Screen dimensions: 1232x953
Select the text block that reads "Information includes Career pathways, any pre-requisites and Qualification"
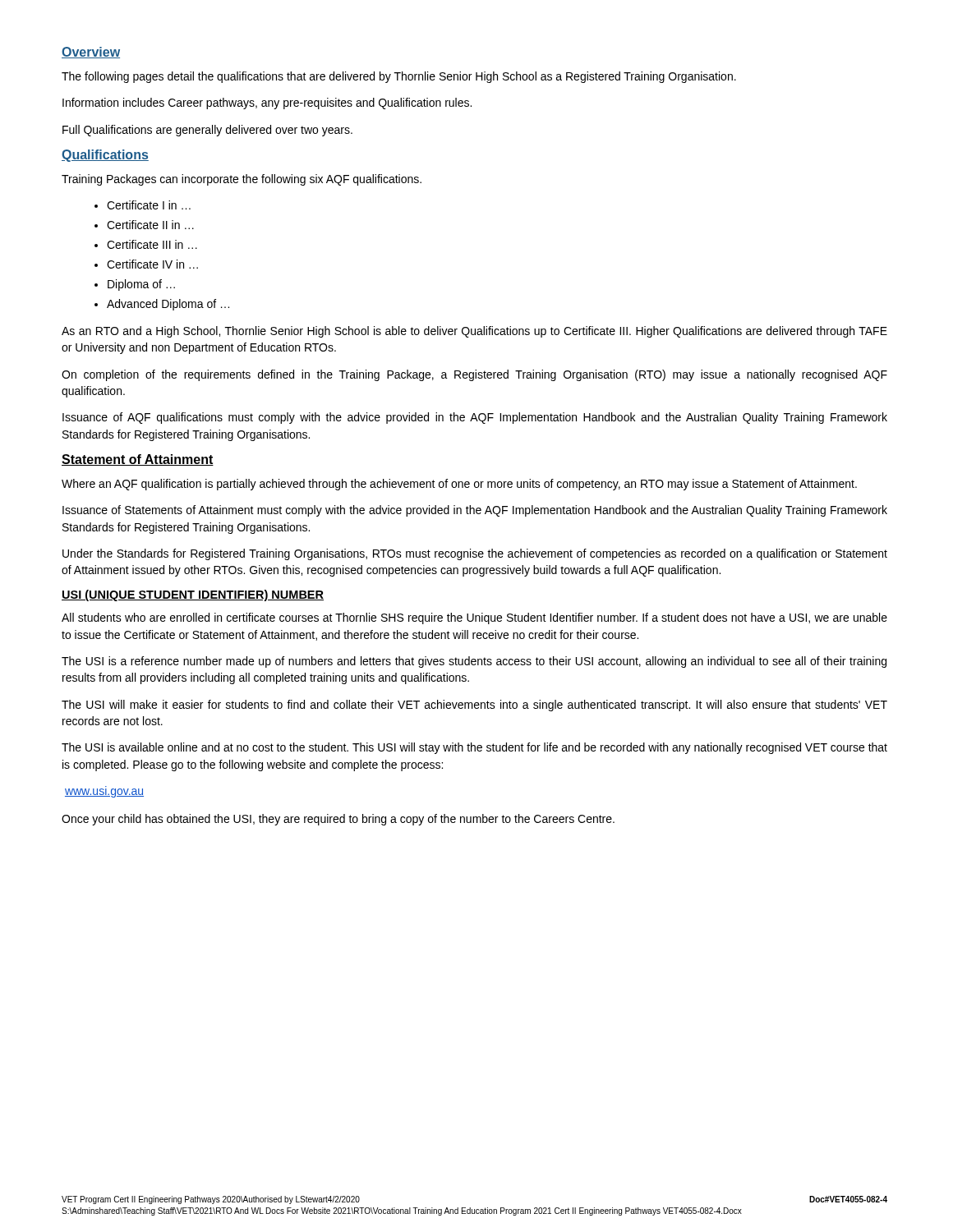coord(267,103)
